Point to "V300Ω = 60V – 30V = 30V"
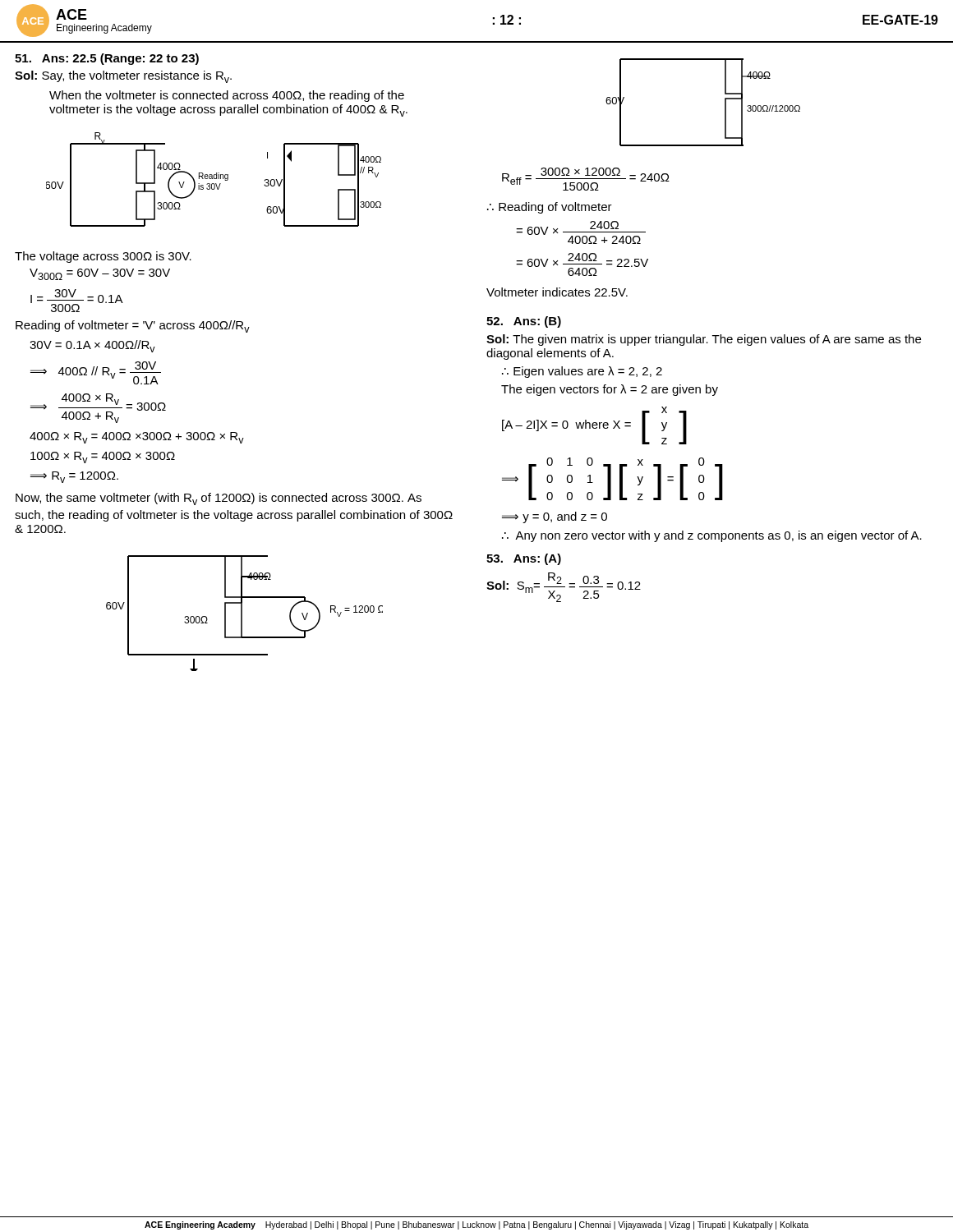Screen dimensions: 1232x953 [100, 274]
